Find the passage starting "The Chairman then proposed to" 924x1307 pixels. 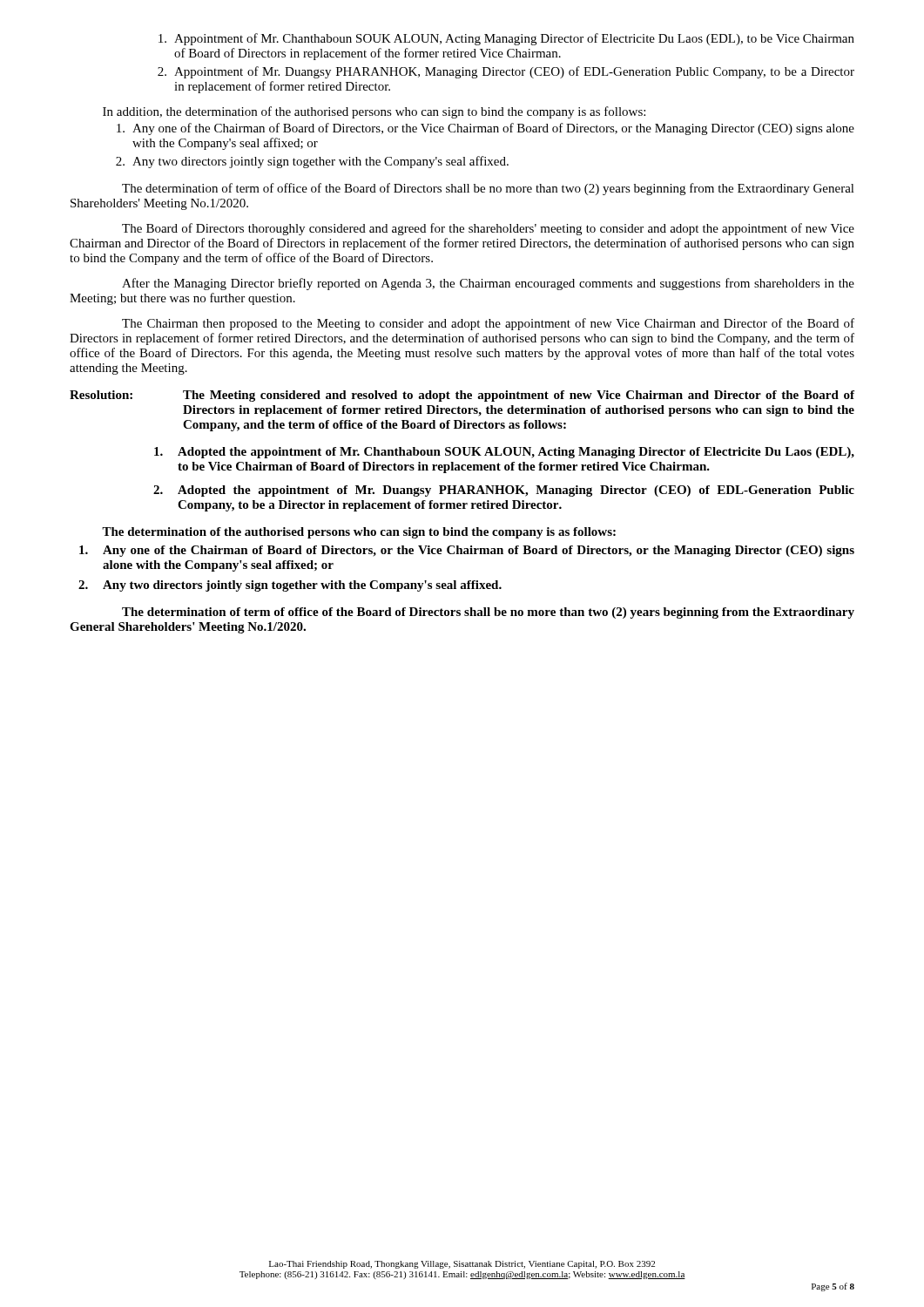[462, 346]
